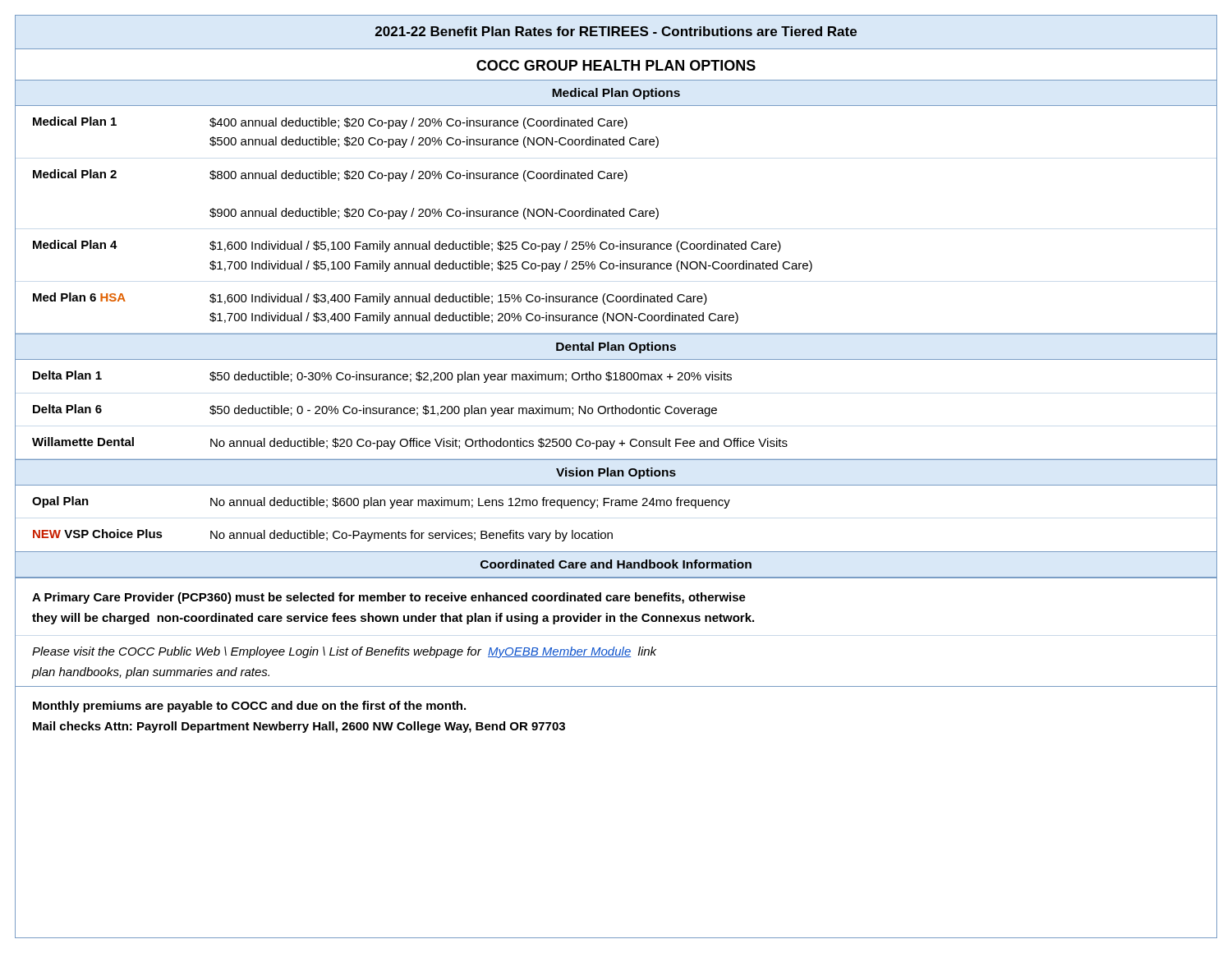Locate the text block that says "Medical Plan 2 $800 annual deductible; $20 Co-pay"

click(x=330, y=175)
